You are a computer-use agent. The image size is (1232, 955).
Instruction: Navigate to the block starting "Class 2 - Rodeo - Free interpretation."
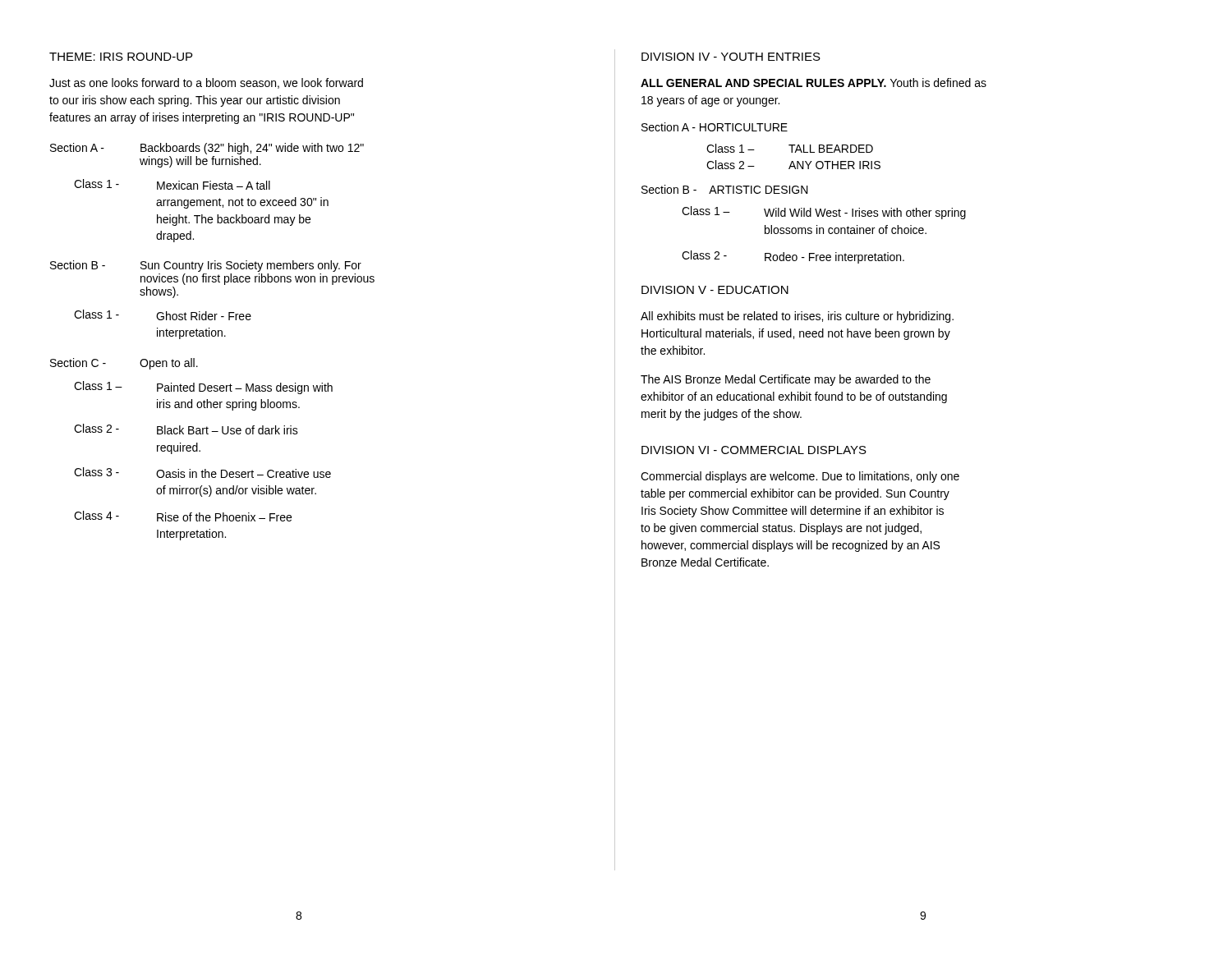click(x=793, y=257)
